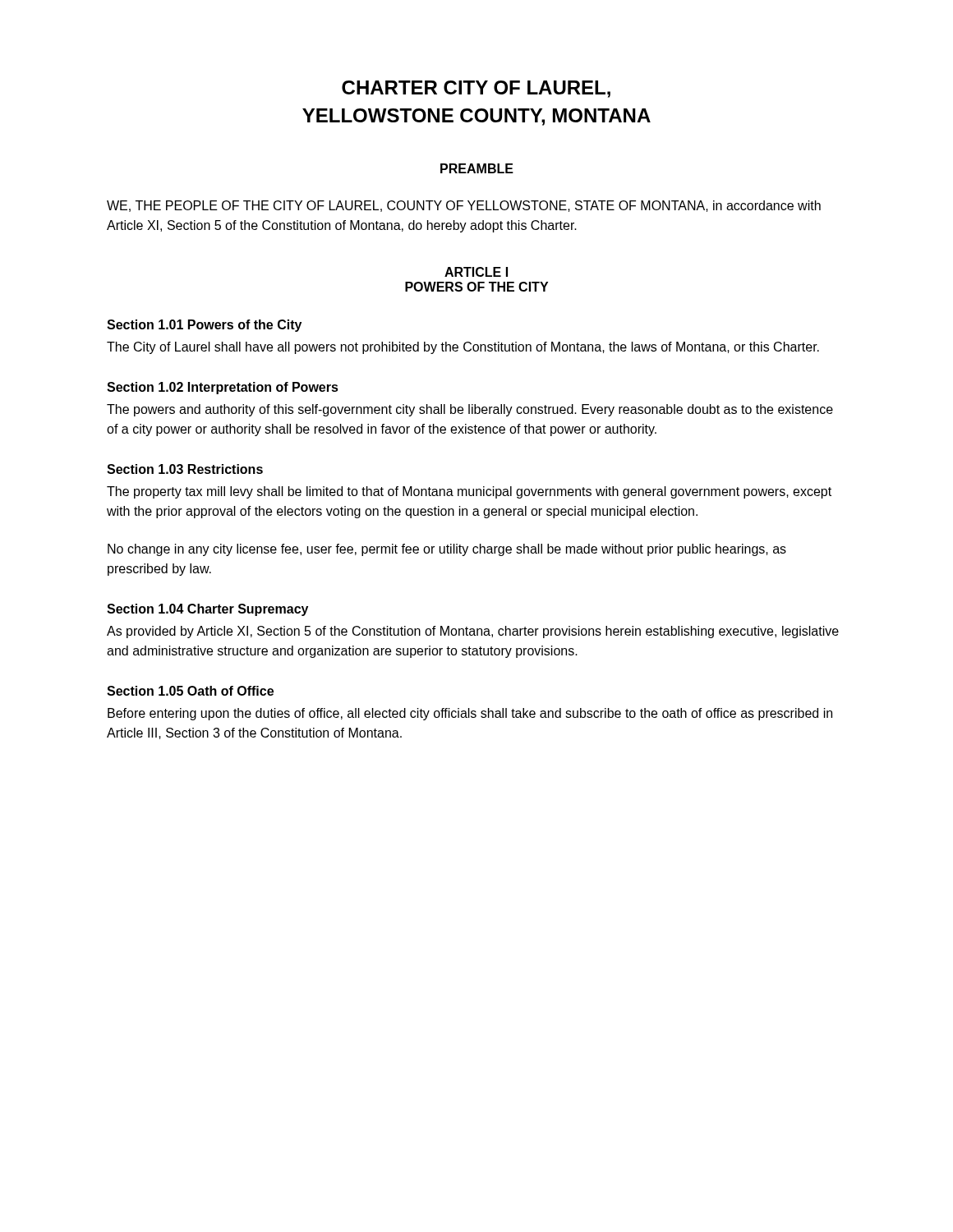Select the element starting "Before entering upon the"

point(470,723)
